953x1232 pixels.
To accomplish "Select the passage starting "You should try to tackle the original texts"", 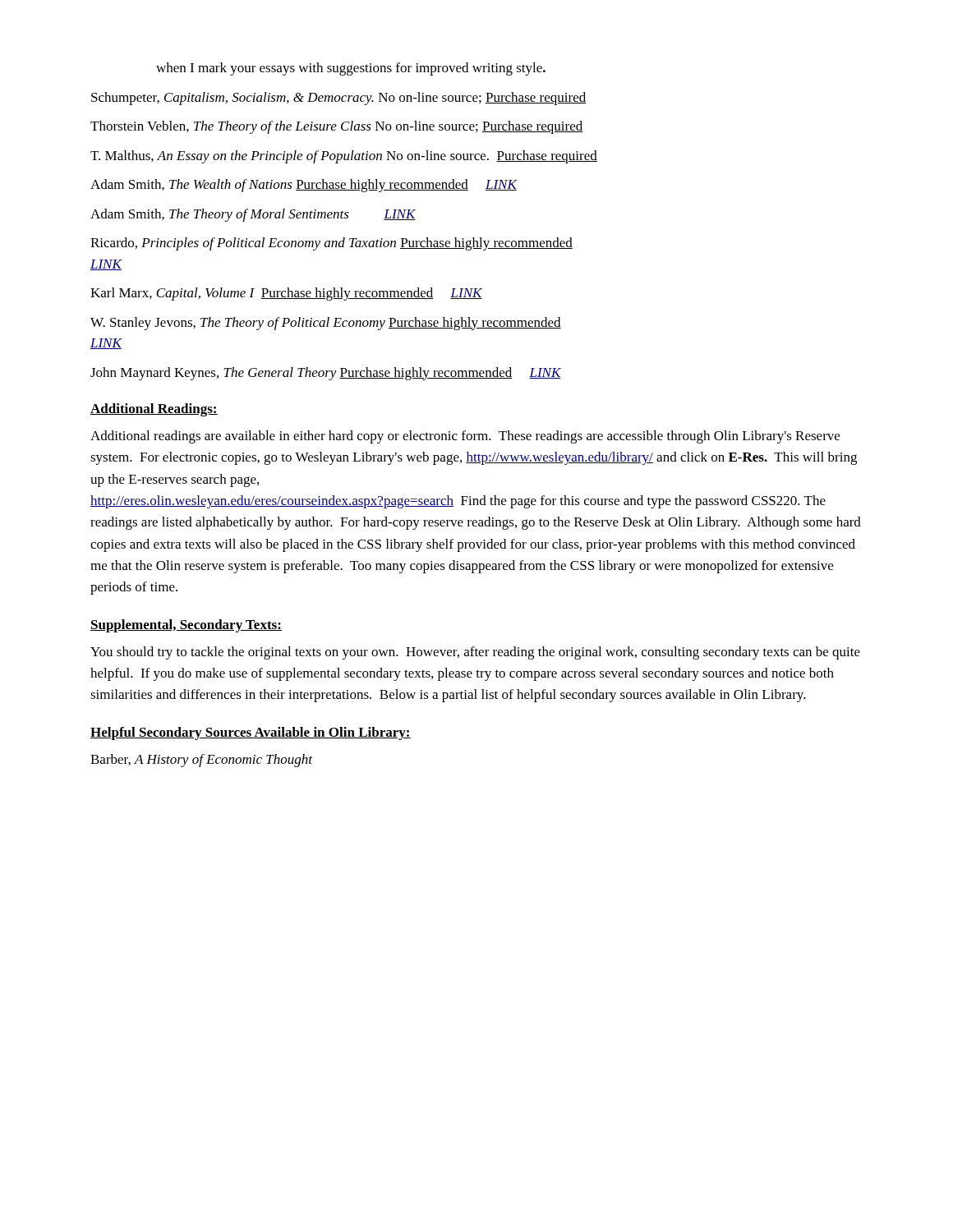I will coord(475,673).
